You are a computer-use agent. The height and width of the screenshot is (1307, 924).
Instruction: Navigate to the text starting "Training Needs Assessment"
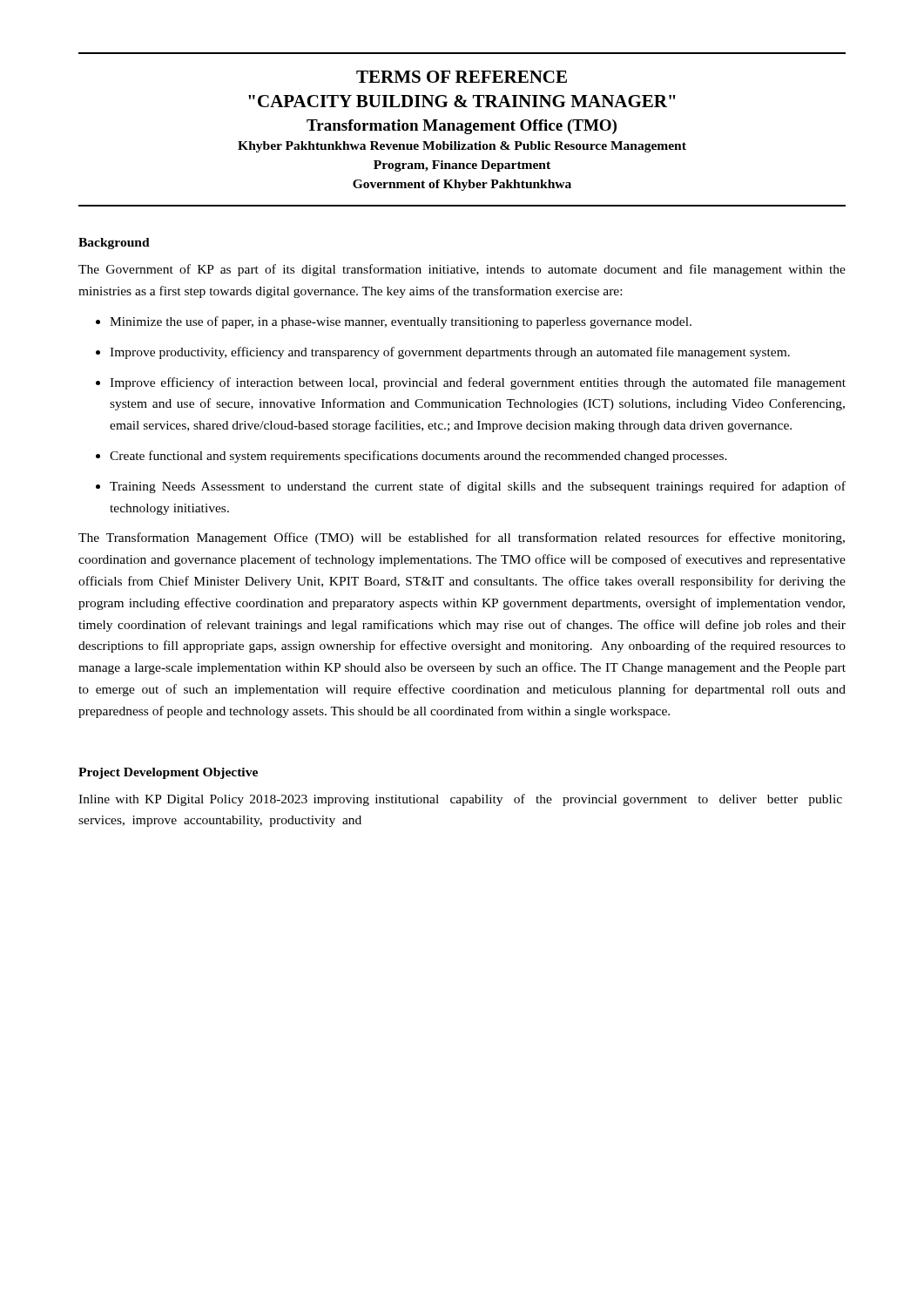462,497
